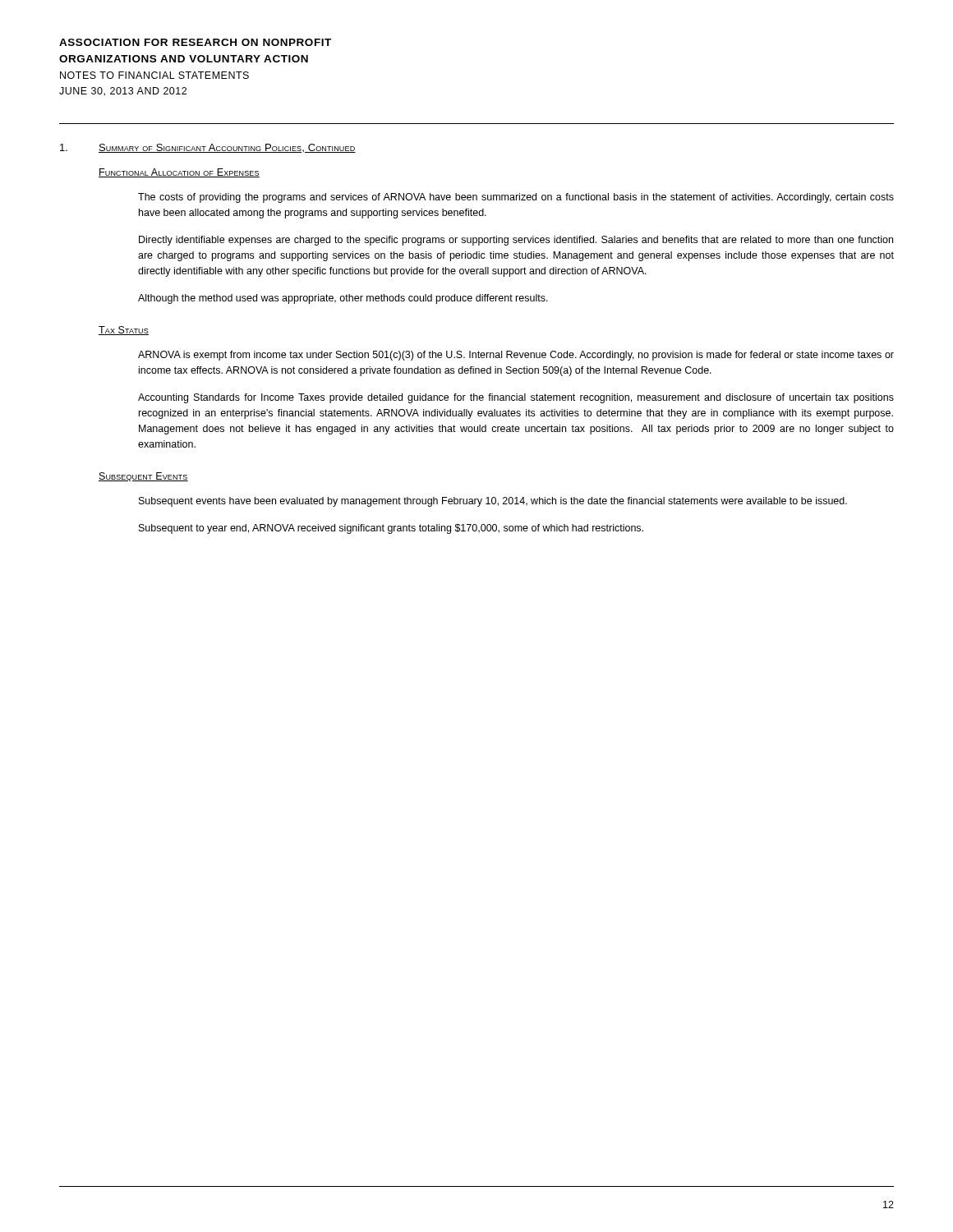The height and width of the screenshot is (1232, 953).
Task: Locate the region starting "Subsequent Events"
Action: coord(143,476)
